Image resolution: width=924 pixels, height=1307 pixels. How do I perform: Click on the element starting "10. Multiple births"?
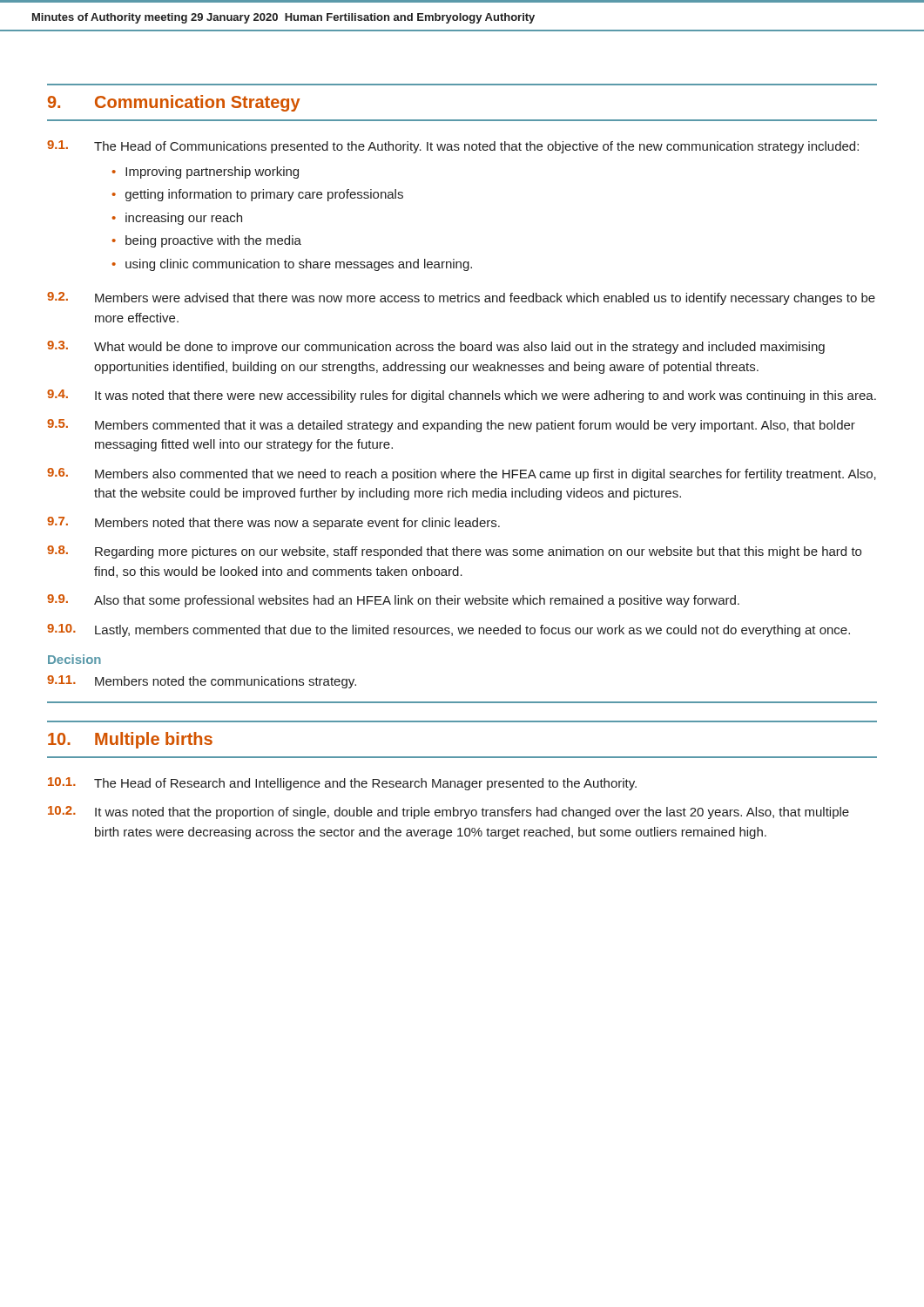(130, 740)
